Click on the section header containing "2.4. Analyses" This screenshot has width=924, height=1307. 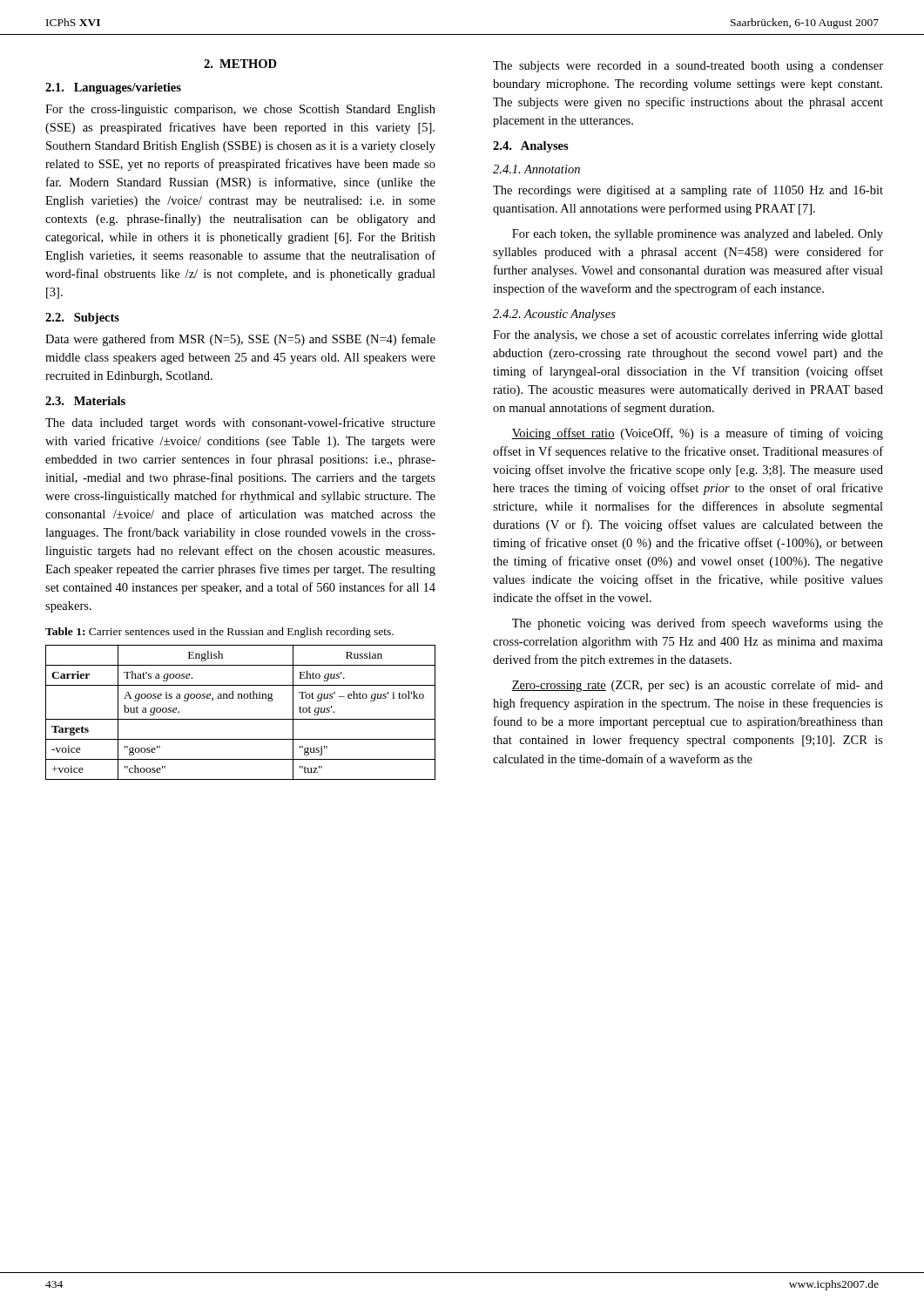click(x=531, y=146)
